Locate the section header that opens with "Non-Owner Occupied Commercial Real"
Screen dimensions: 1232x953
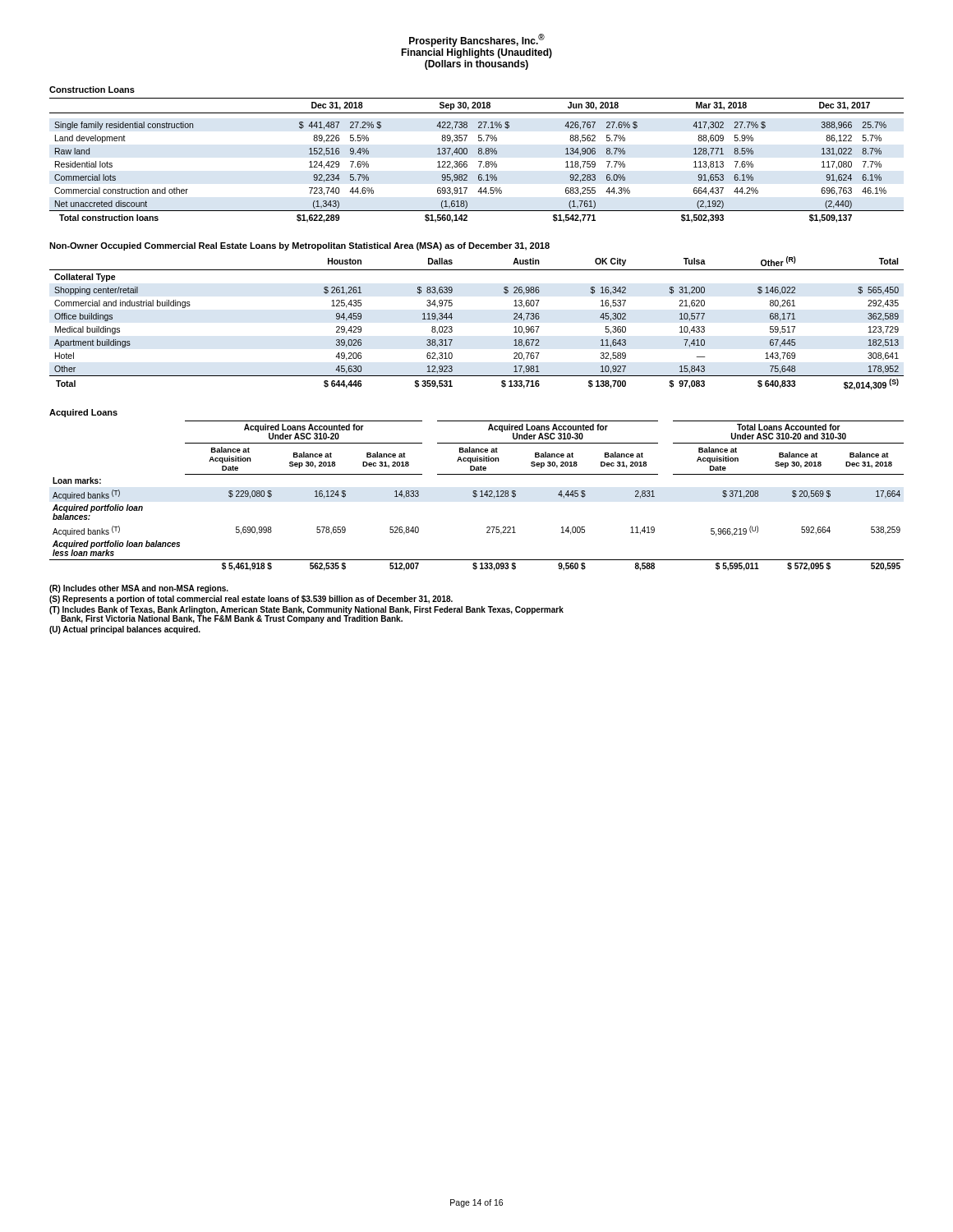pyautogui.click(x=299, y=246)
